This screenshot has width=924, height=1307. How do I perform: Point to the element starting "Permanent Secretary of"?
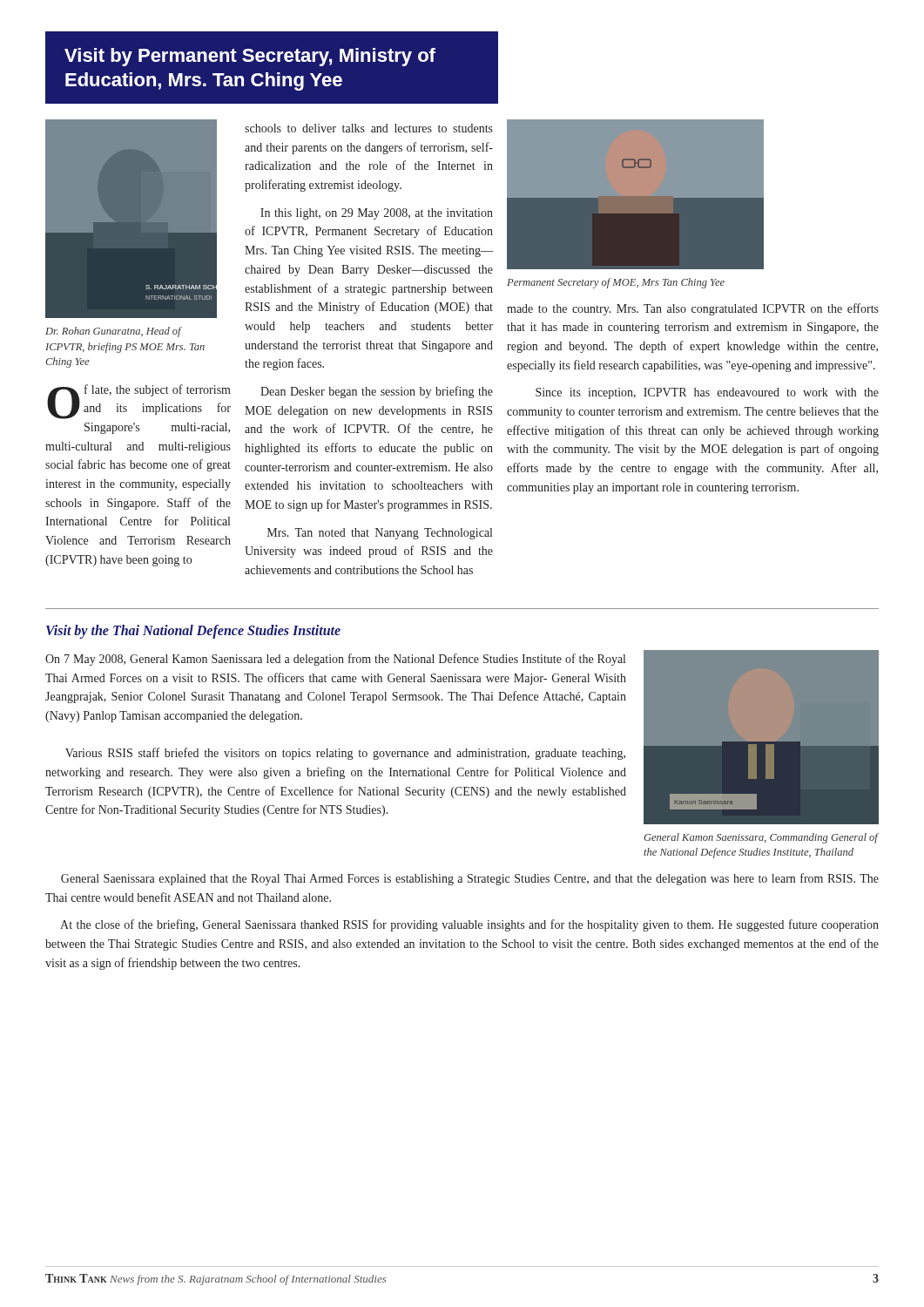pos(616,282)
